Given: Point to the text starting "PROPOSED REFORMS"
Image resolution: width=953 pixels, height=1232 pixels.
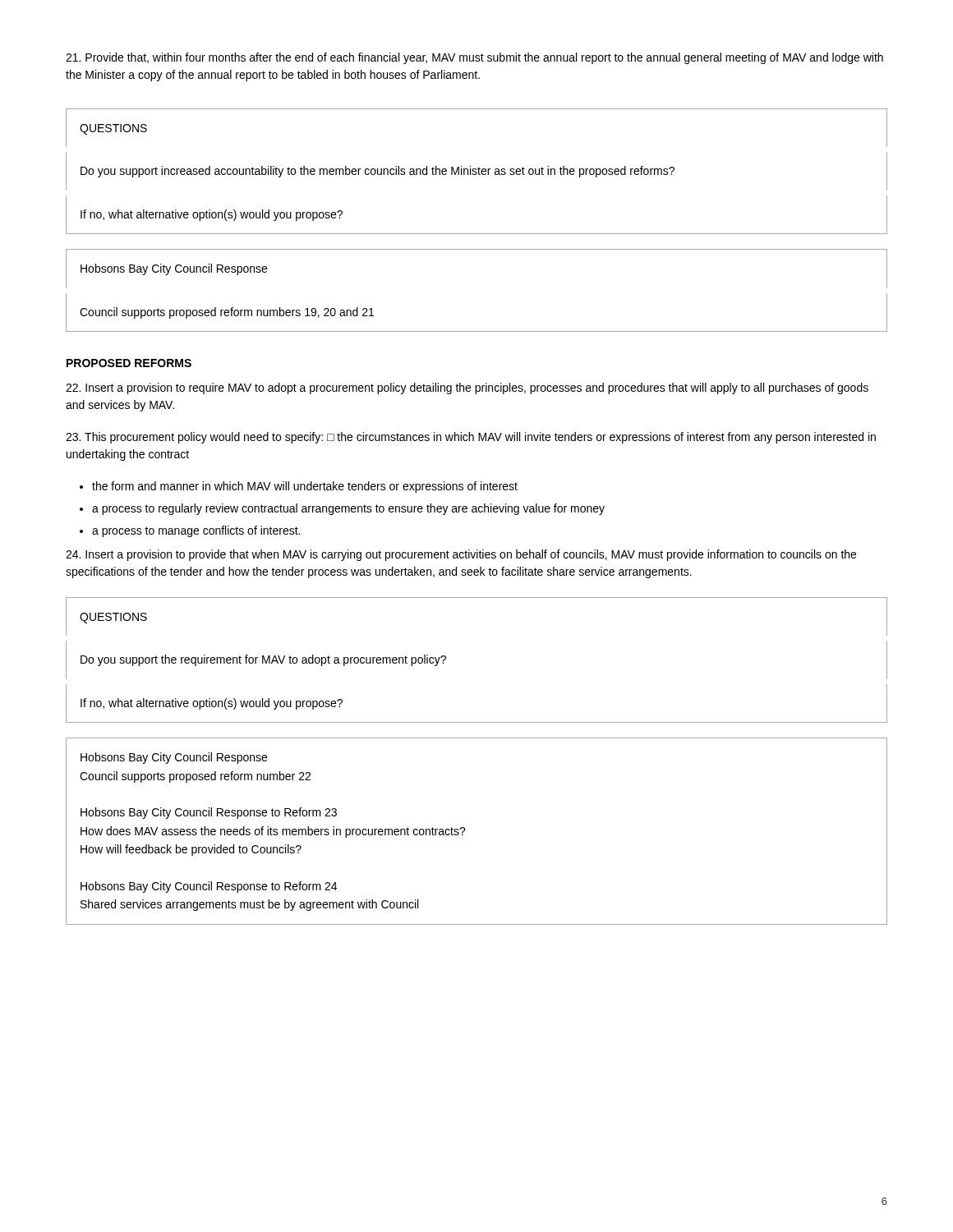Looking at the screenshot, I should (x=129, y=363).
